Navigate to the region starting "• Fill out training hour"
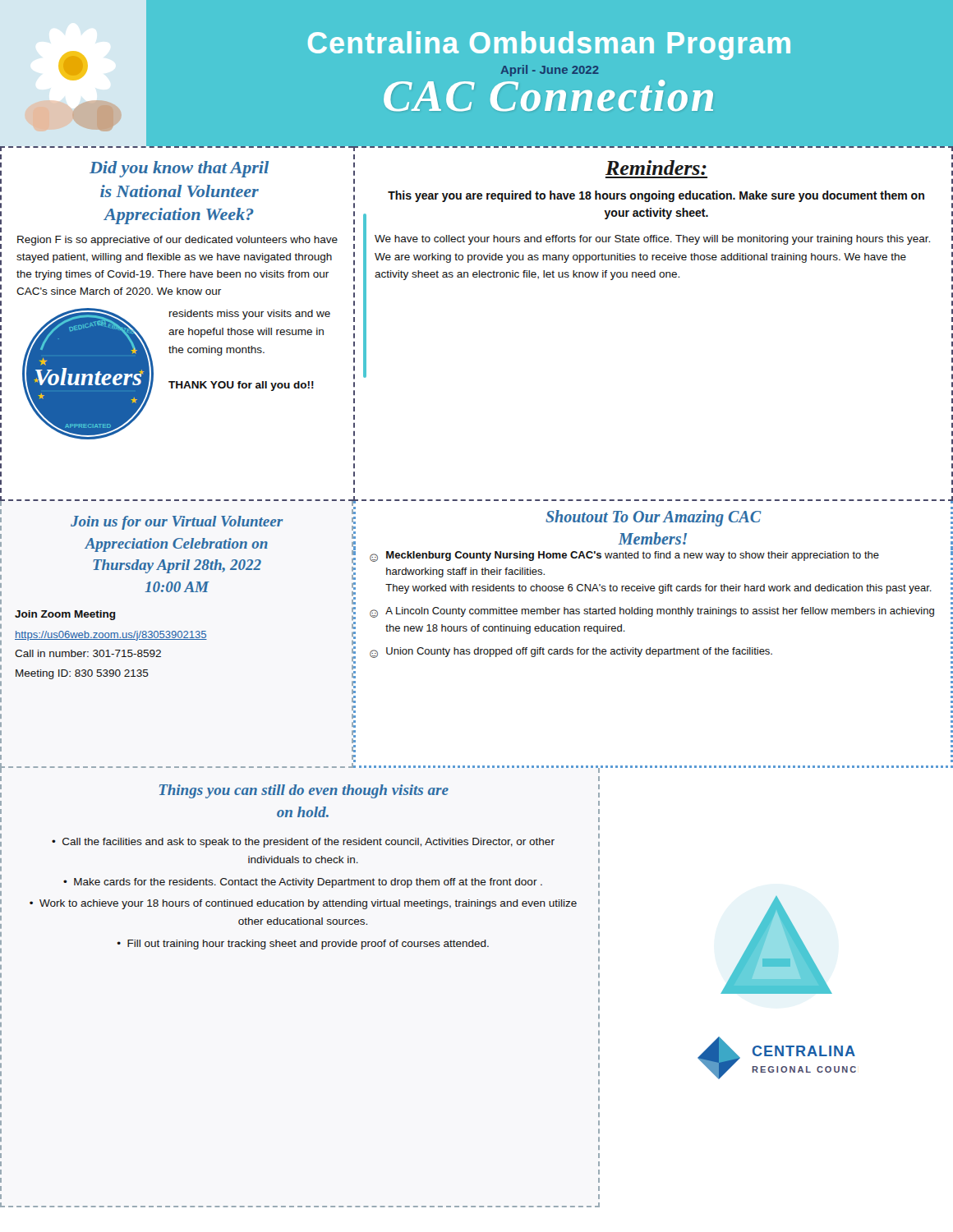This screenshot has height=1232, width=953. 303,943
